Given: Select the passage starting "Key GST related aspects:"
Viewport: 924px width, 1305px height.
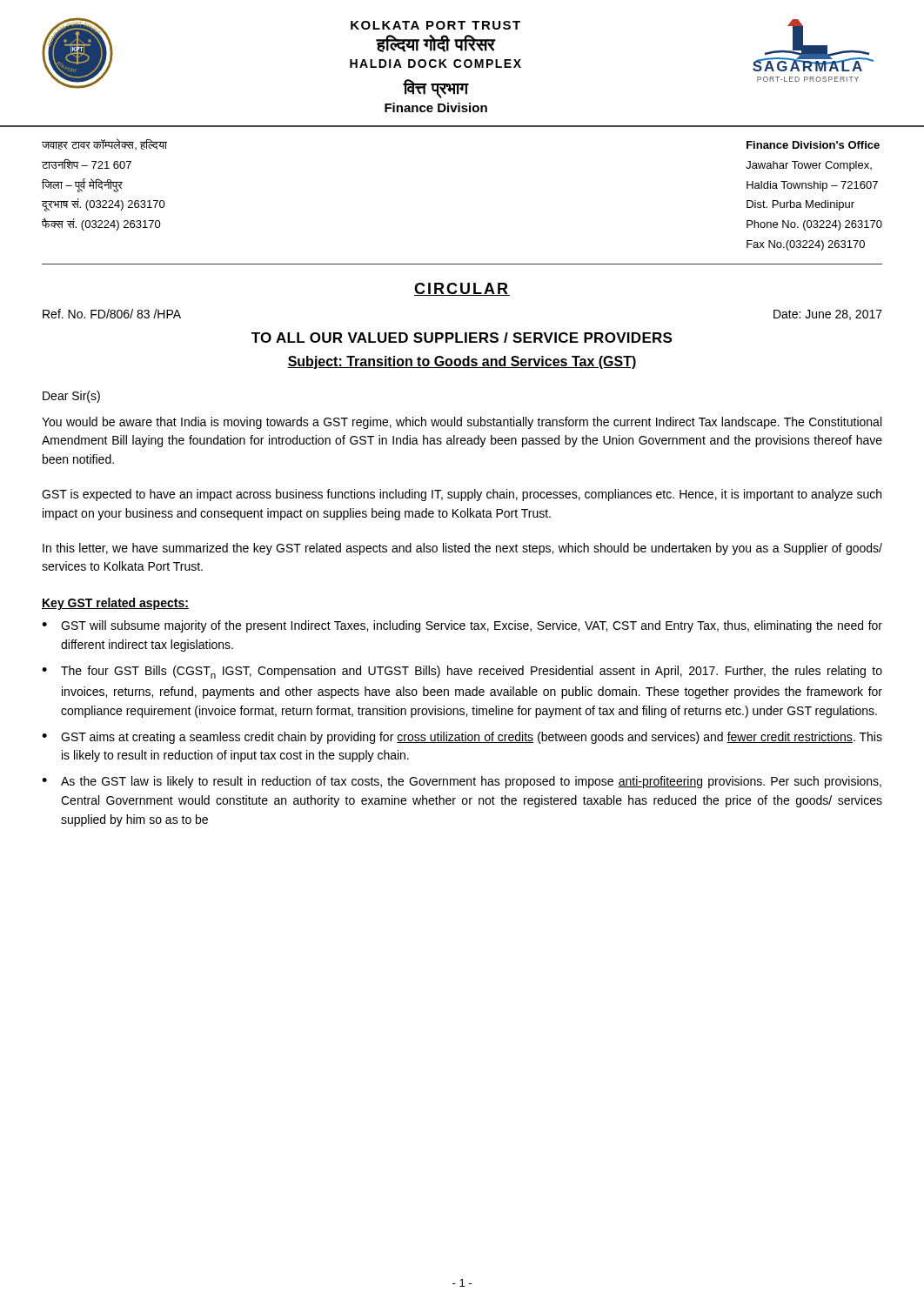Looking at the screenshot, I should (115, 603).
